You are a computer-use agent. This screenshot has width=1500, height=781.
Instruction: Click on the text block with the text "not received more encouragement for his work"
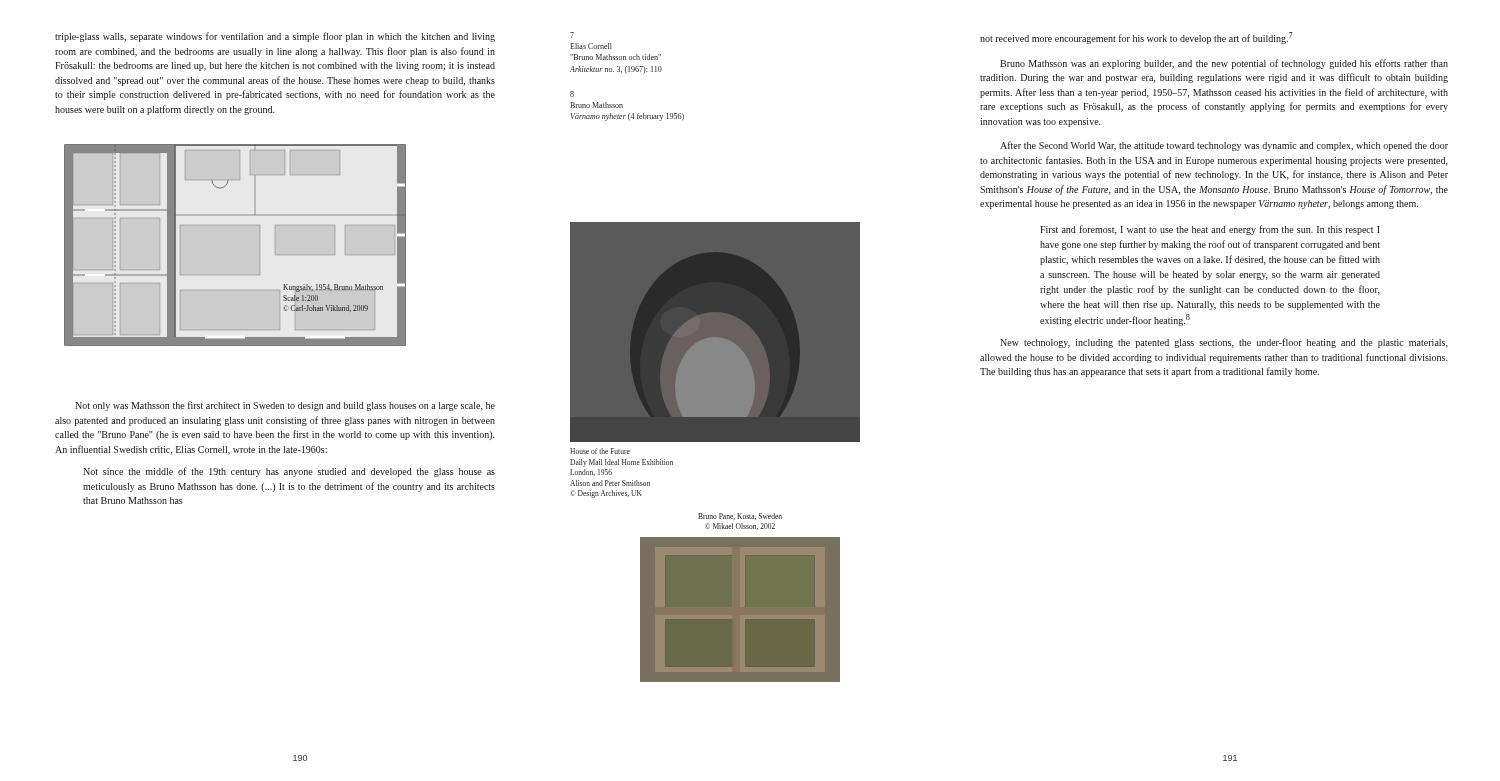click(1214, 38)
